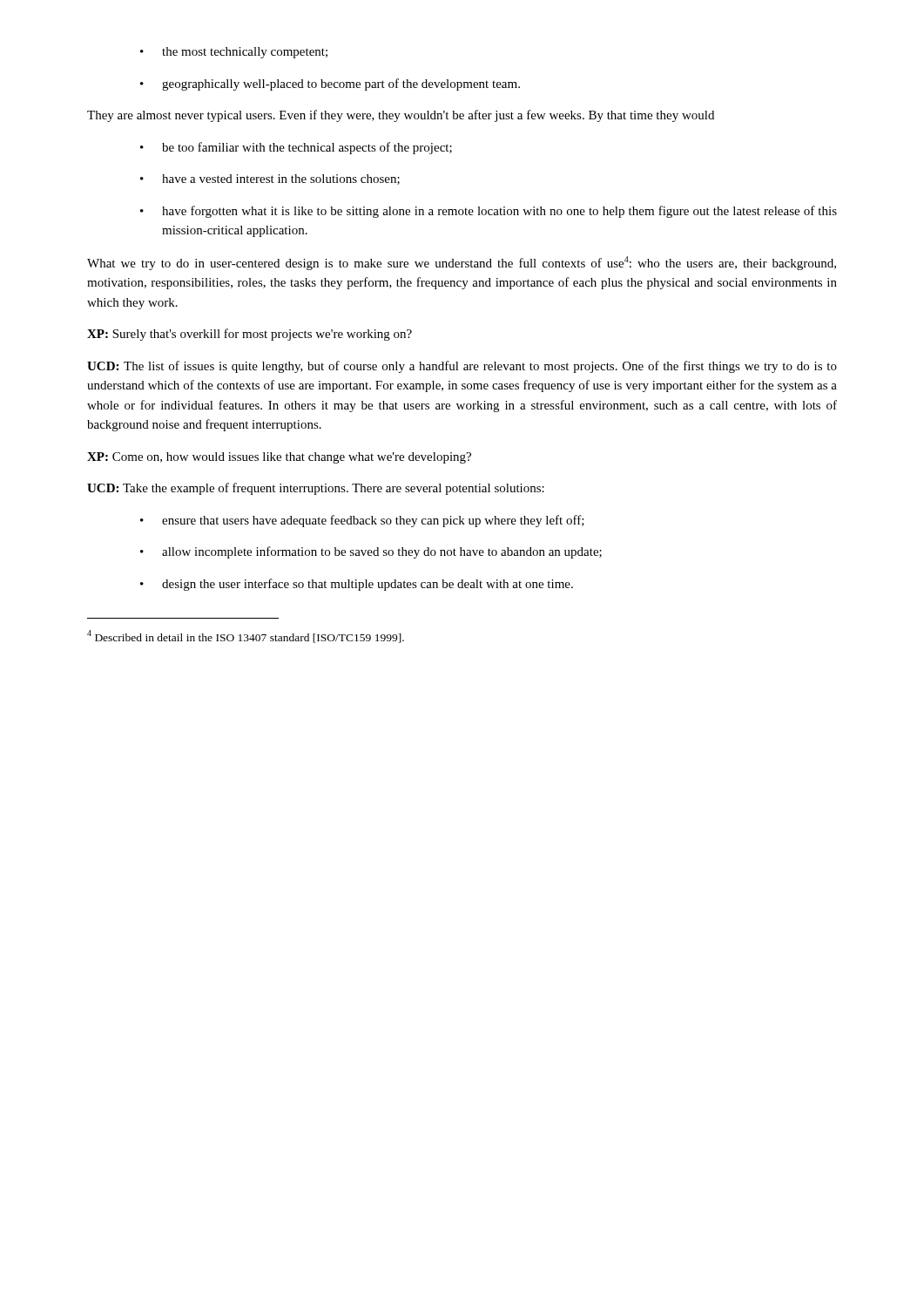This screenshot has height=1307, width=924.
Task: Click on the list item that reads "• have a vested interest in the"
Action: tap(270, 179)
